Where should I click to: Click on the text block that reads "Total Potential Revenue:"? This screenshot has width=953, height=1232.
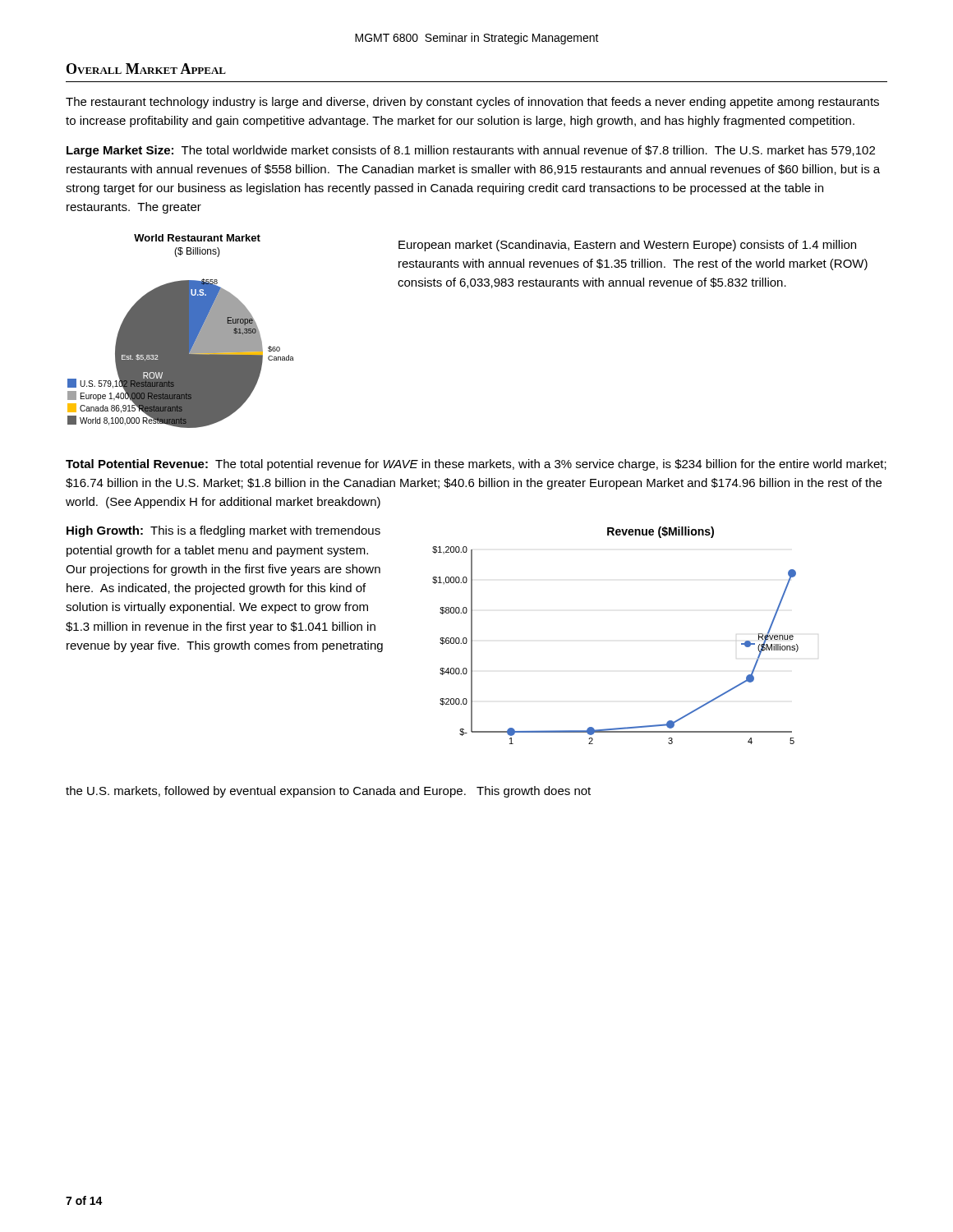(x=476, y=482)
